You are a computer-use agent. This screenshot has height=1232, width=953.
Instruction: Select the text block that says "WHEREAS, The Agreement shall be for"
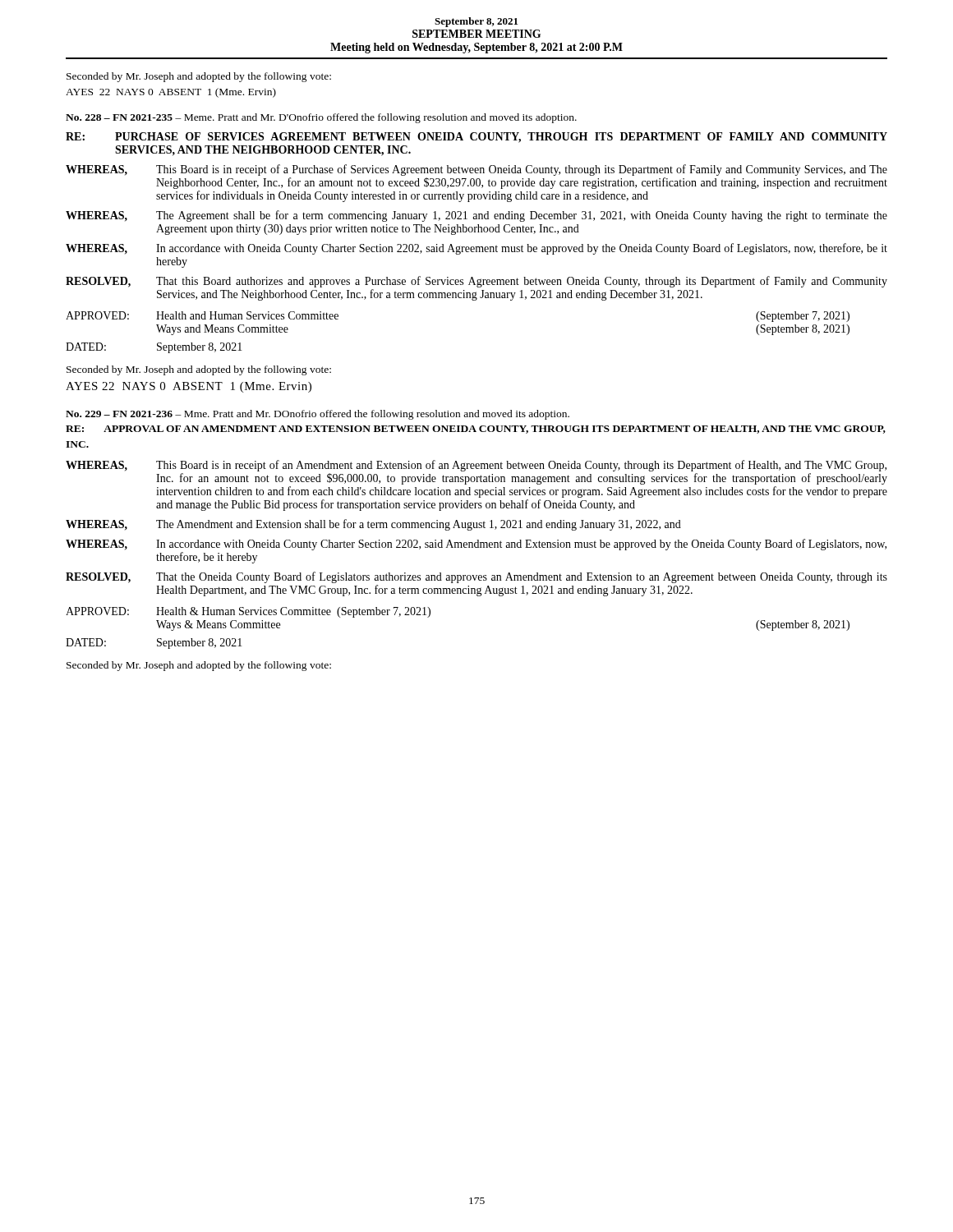[476, 222]
